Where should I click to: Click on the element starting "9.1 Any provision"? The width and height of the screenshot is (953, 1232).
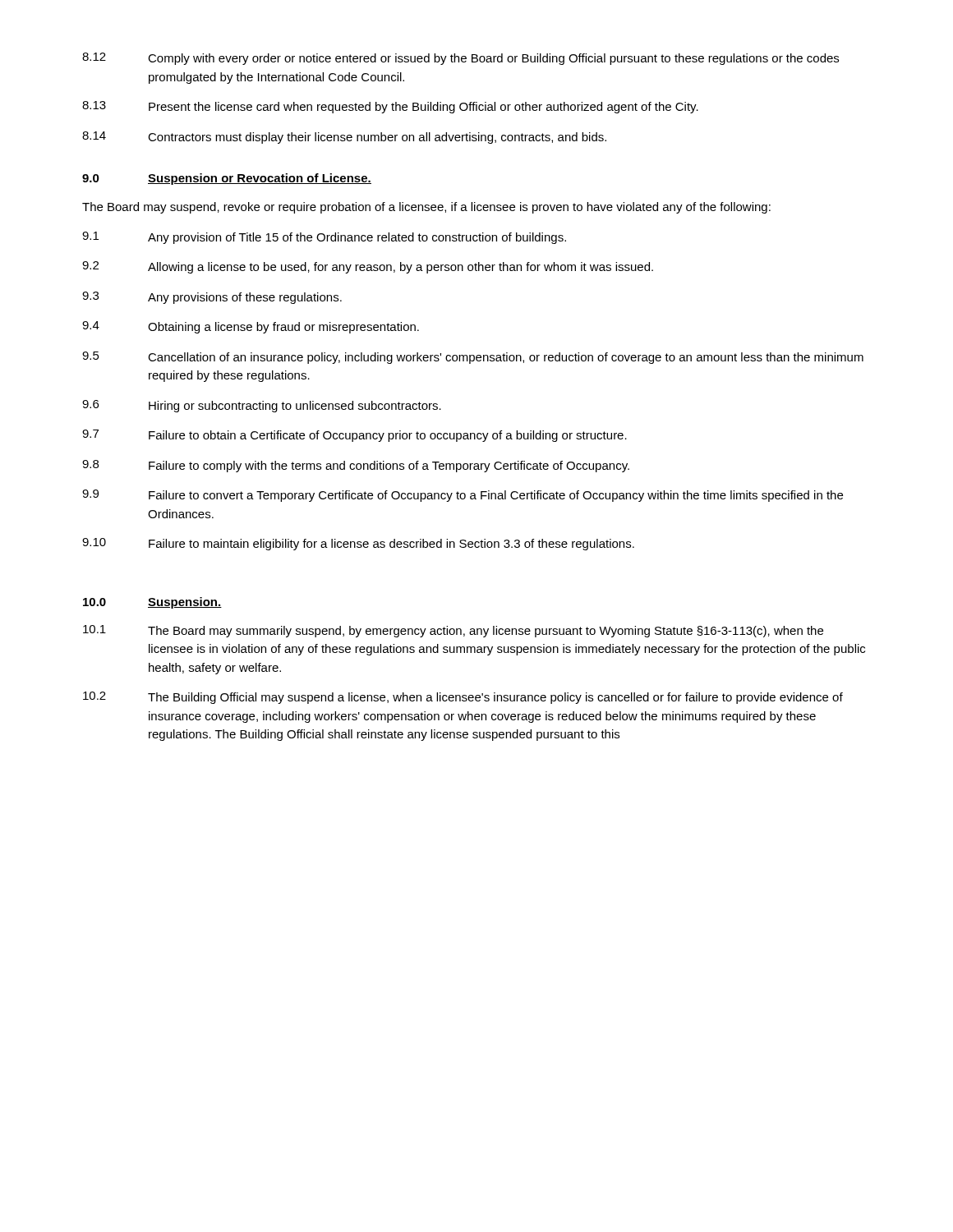476,237
